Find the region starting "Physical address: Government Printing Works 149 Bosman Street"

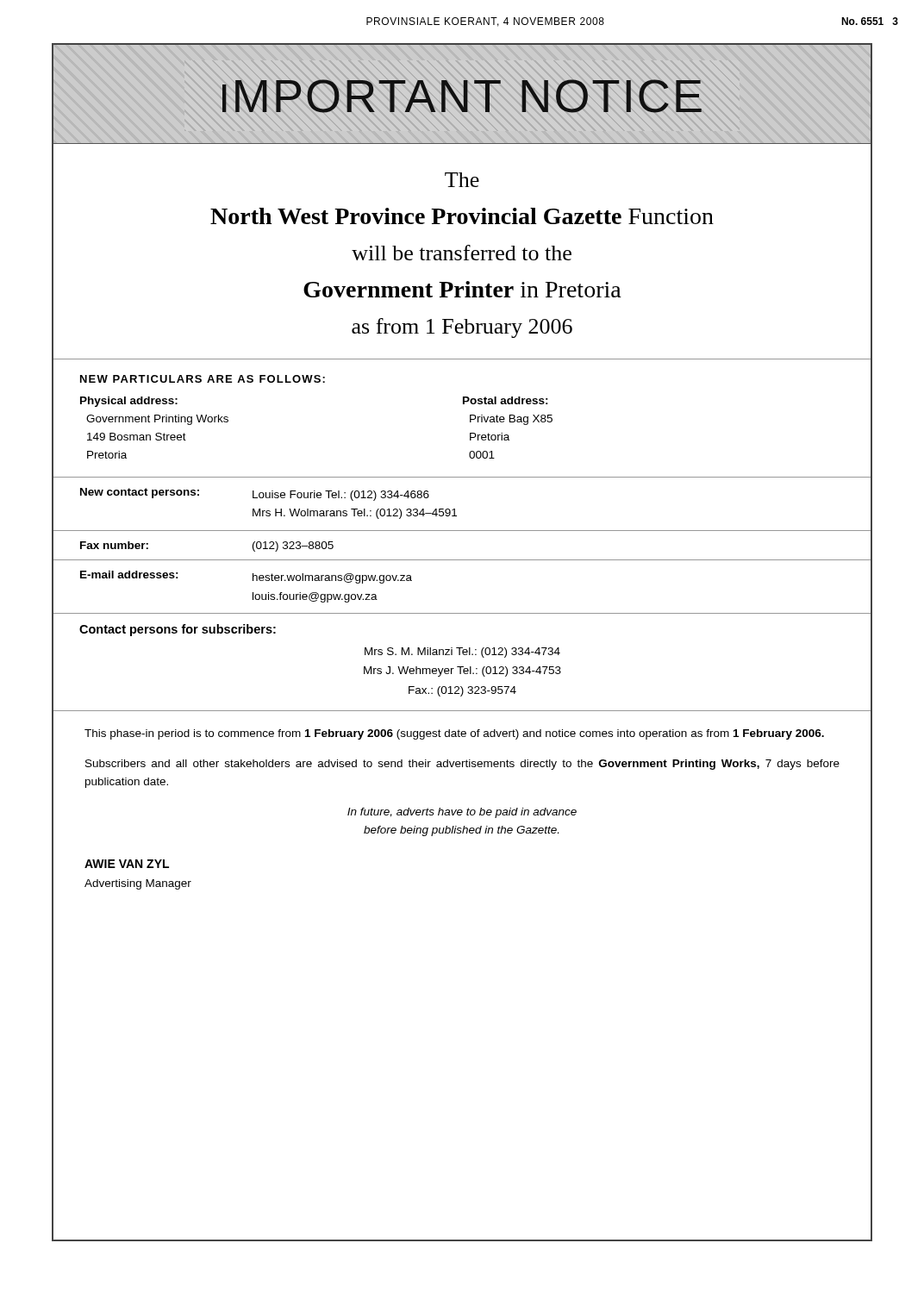(x=462, y=429)
